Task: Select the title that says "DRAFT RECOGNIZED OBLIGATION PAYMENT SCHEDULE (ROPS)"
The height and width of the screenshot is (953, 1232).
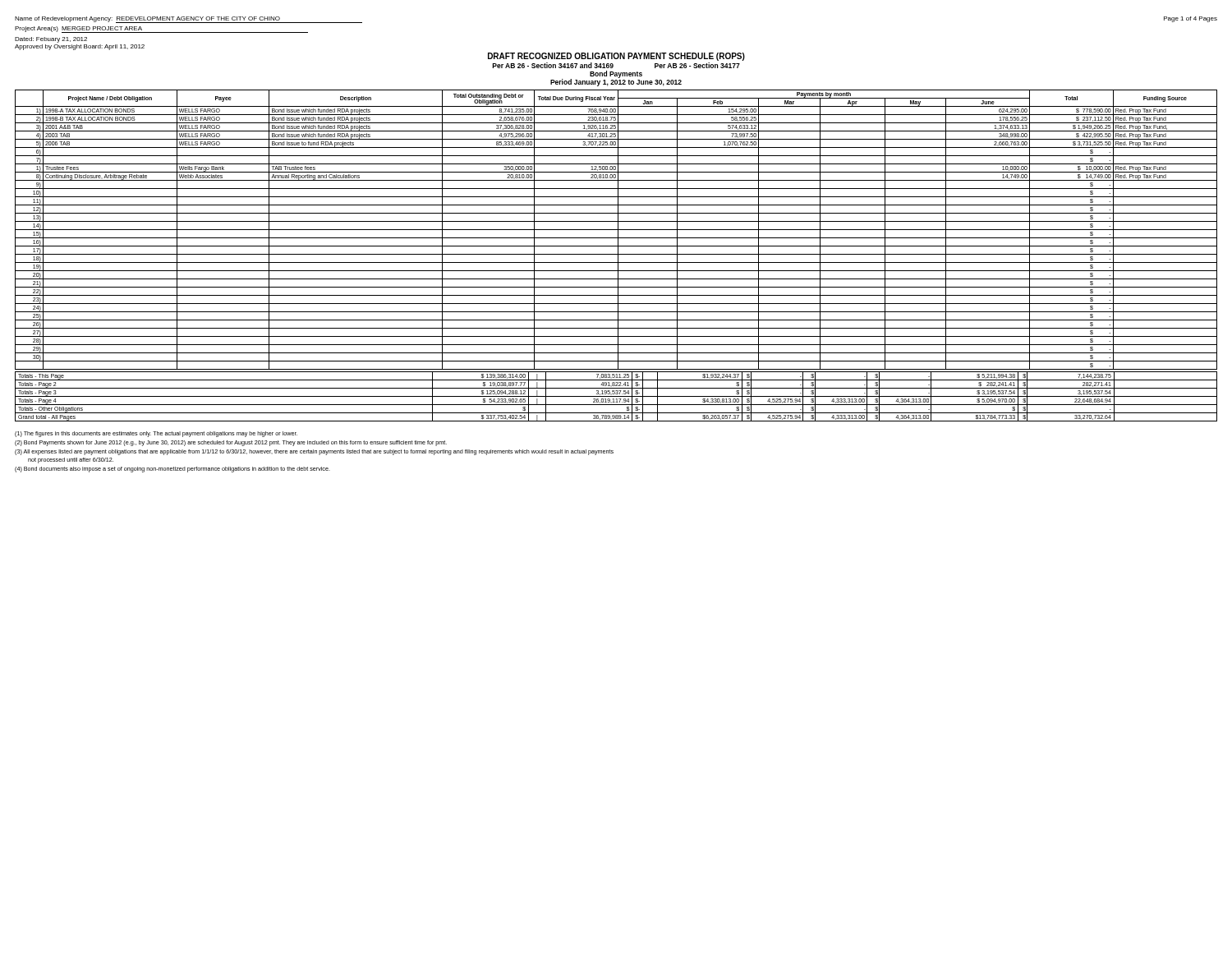Action: coord(616,56)
